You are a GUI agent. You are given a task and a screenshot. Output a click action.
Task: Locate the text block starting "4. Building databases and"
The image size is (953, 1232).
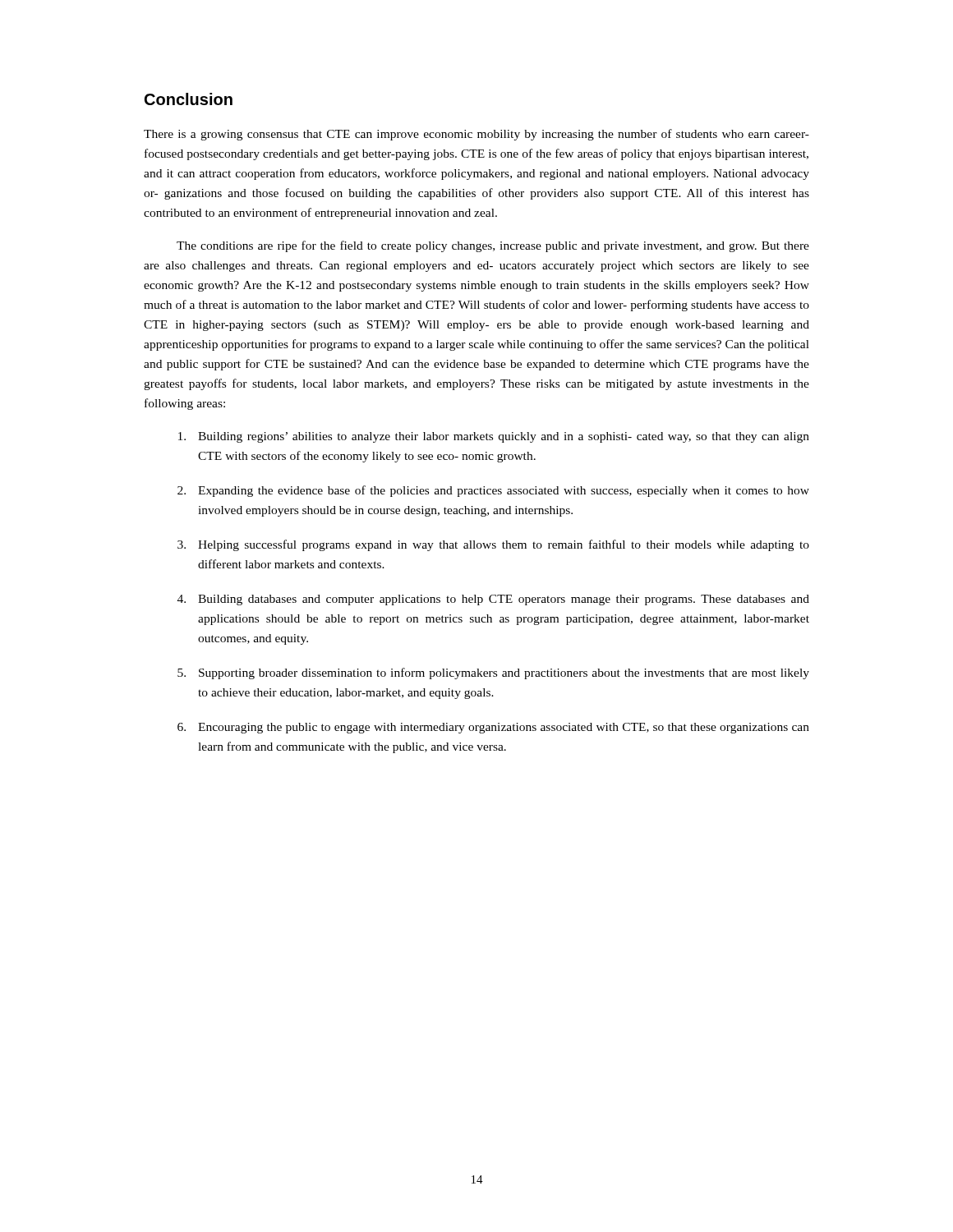476,619
